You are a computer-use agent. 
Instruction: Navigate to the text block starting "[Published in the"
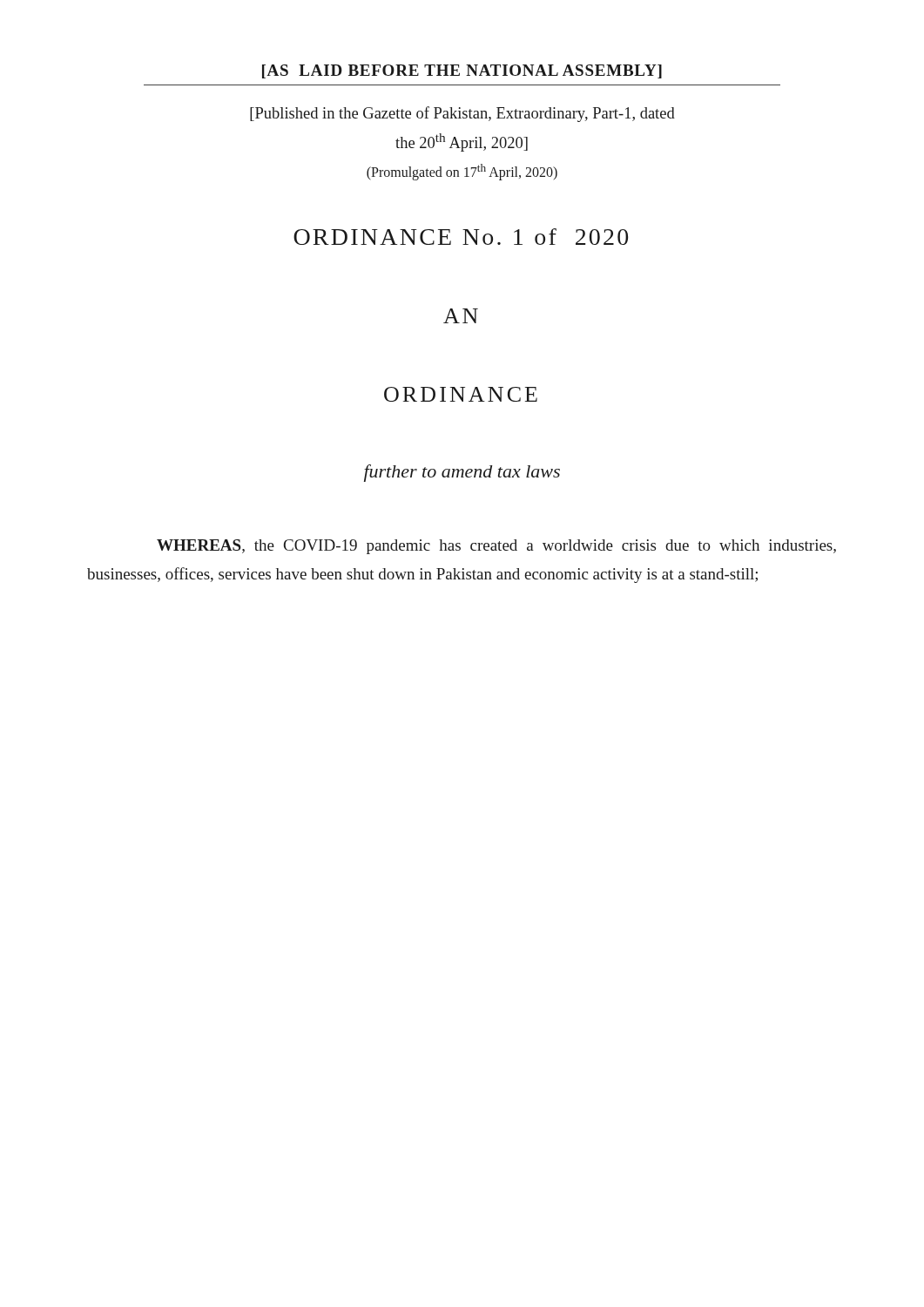coord(462,128)
